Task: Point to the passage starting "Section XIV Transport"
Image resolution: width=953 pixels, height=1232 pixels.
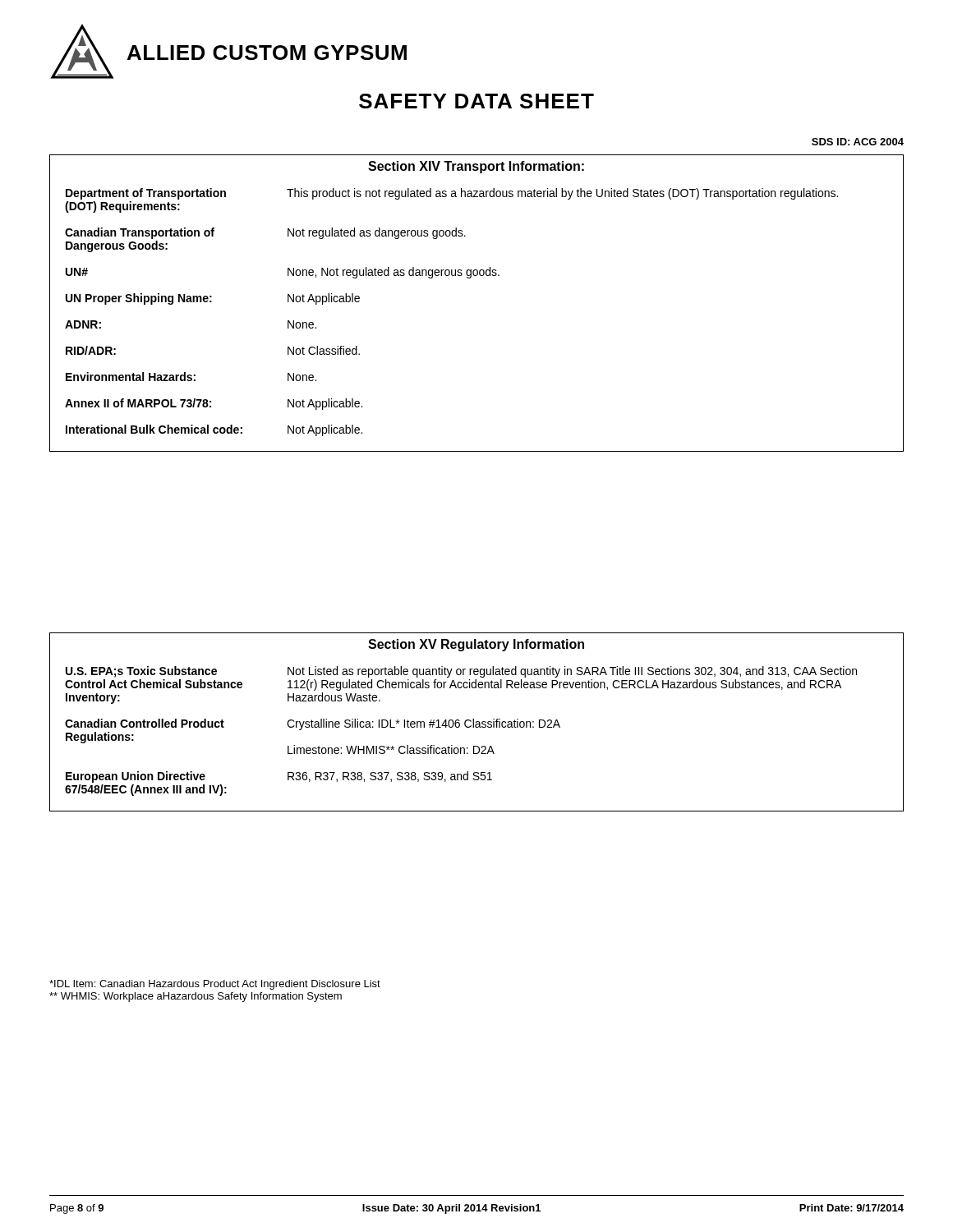Action: [476, 166]
